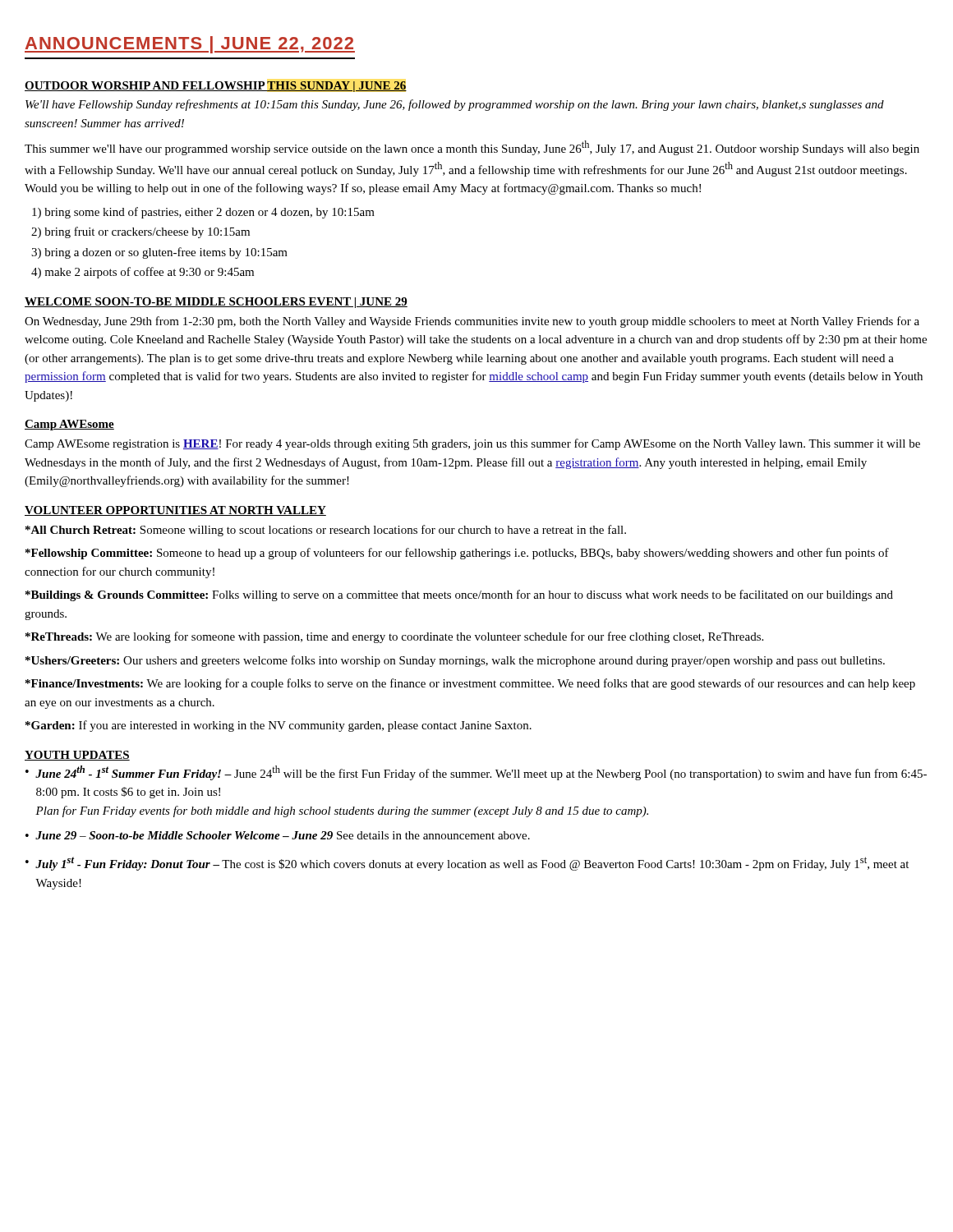Image resolution: width=953 pixels, height=1232 pixels.
Task: Find the text starting "1) bring some kind of pastries,"
Action: tap(203, 213)
